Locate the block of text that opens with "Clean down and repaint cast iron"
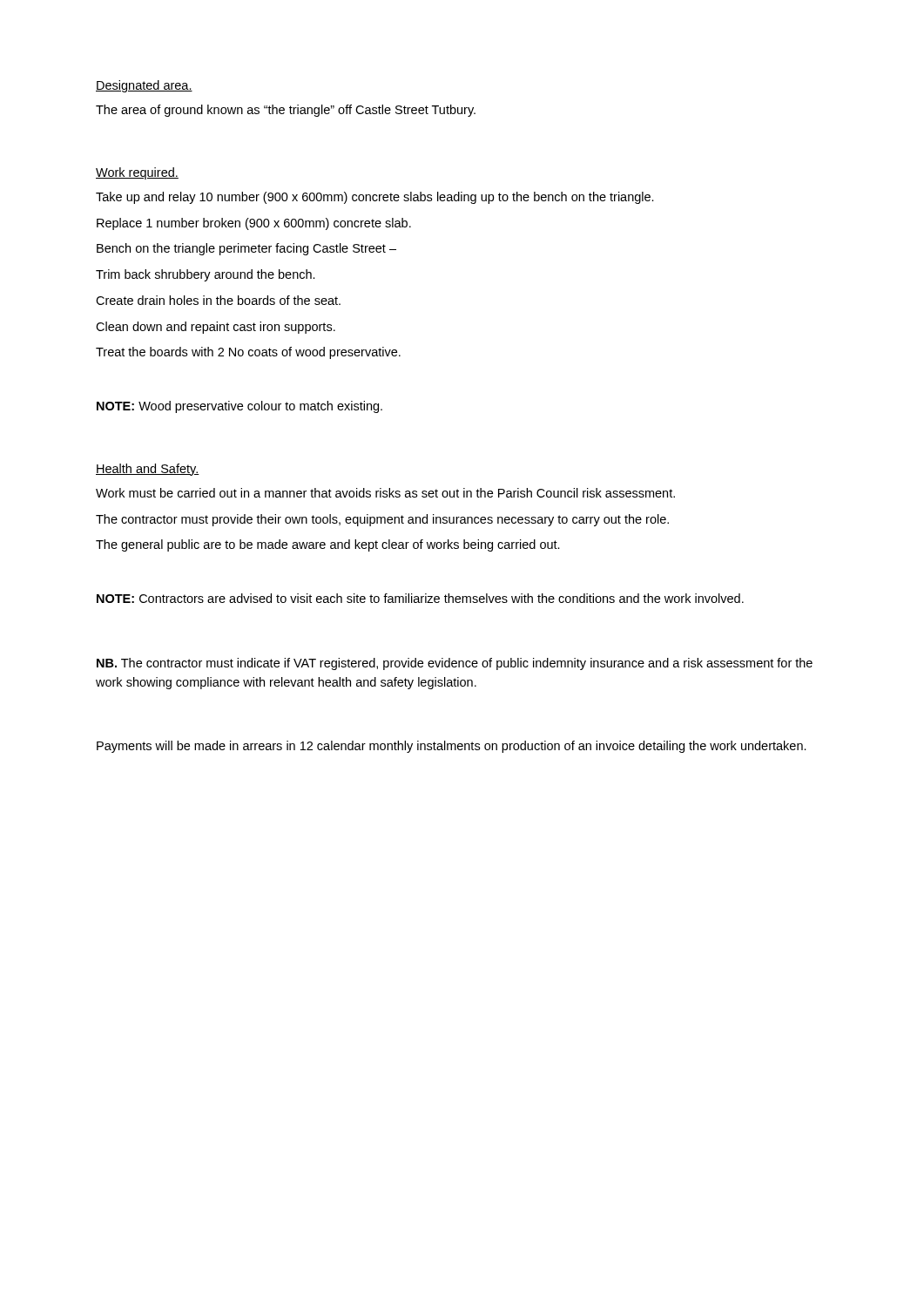 point(216,326)
